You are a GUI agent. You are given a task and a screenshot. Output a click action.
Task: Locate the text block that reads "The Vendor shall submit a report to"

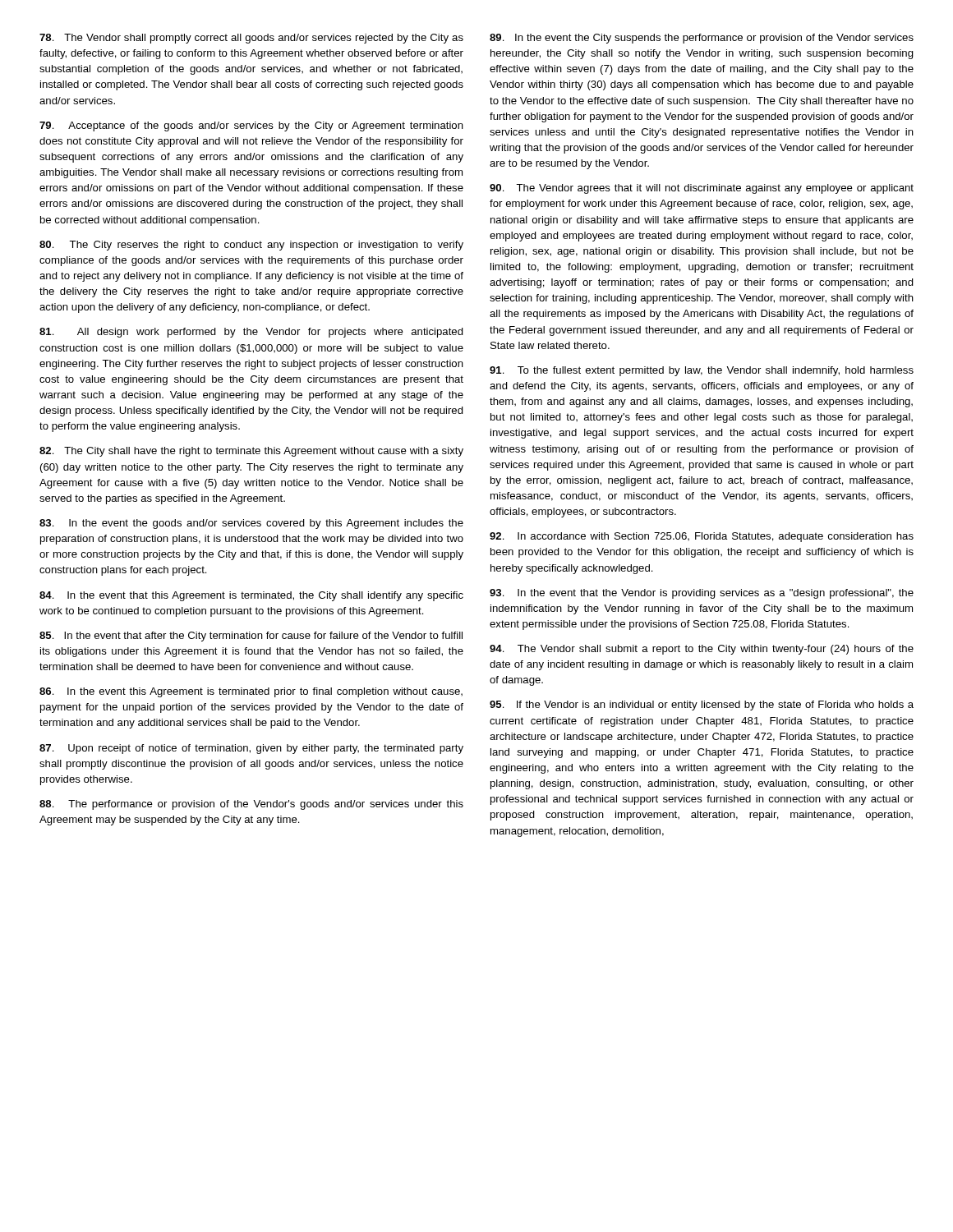[x=702, y=664]
